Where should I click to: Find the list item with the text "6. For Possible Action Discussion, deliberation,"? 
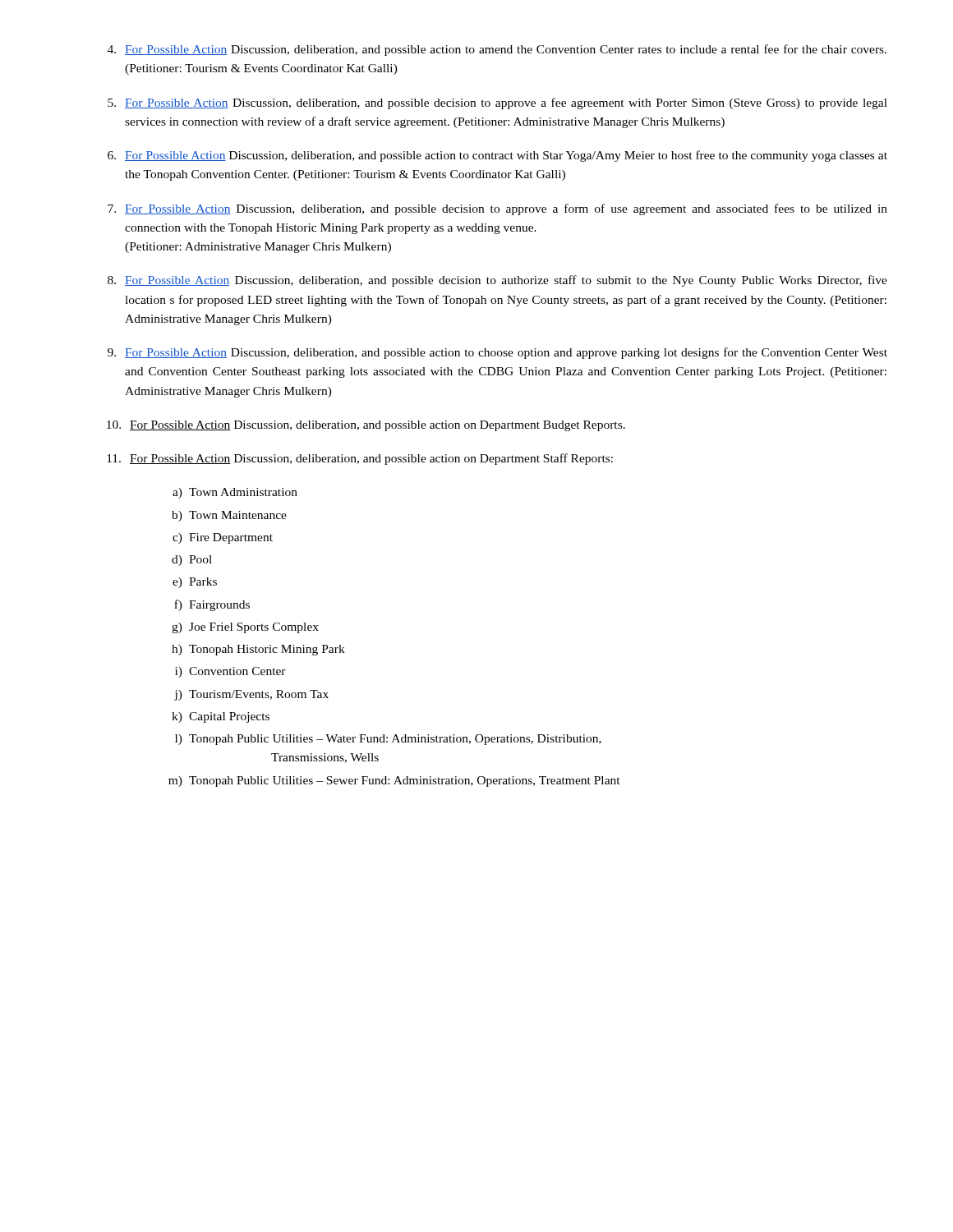pyautogui.click(x=485, y=164)
